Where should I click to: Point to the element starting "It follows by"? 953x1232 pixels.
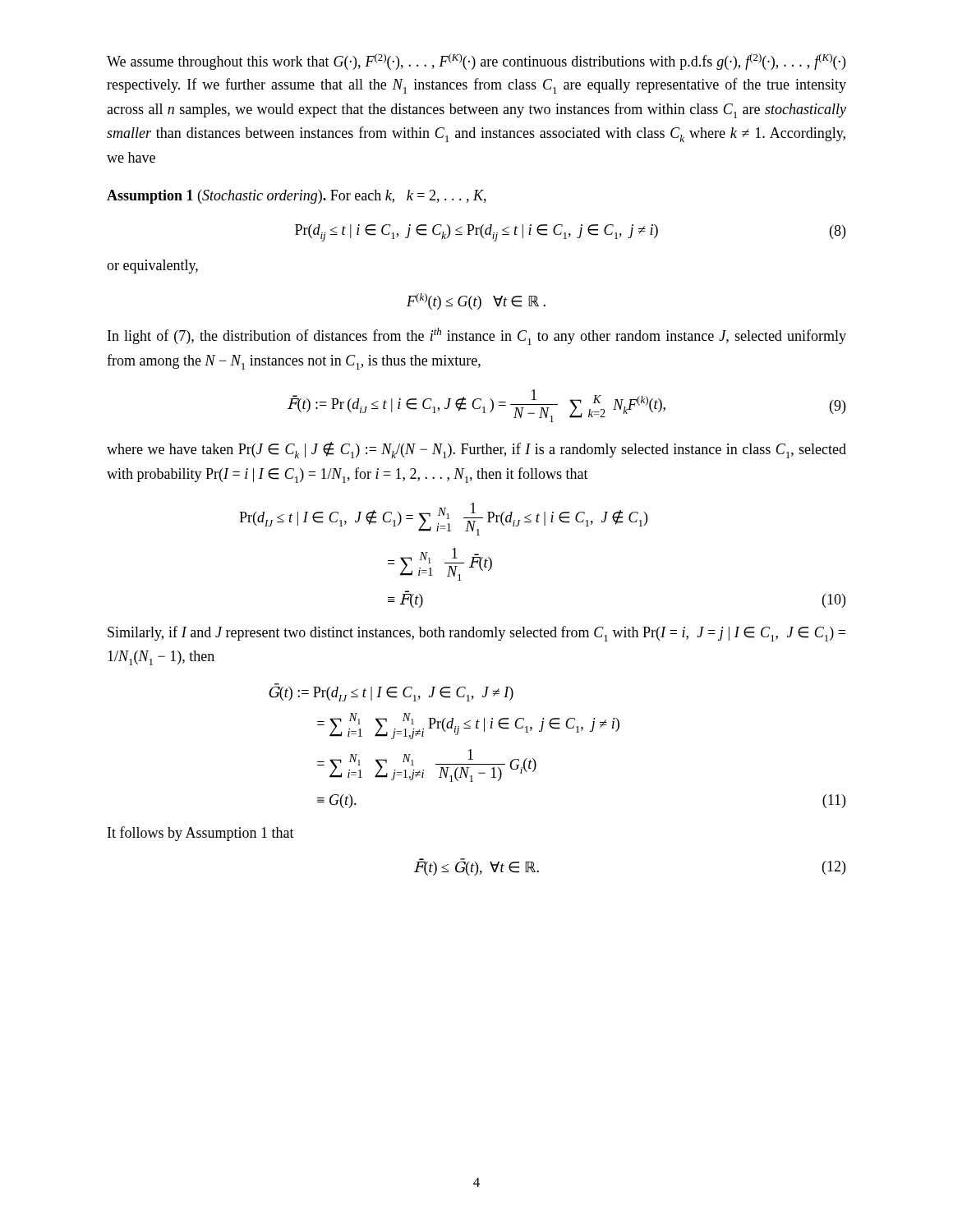pos(201,834)
